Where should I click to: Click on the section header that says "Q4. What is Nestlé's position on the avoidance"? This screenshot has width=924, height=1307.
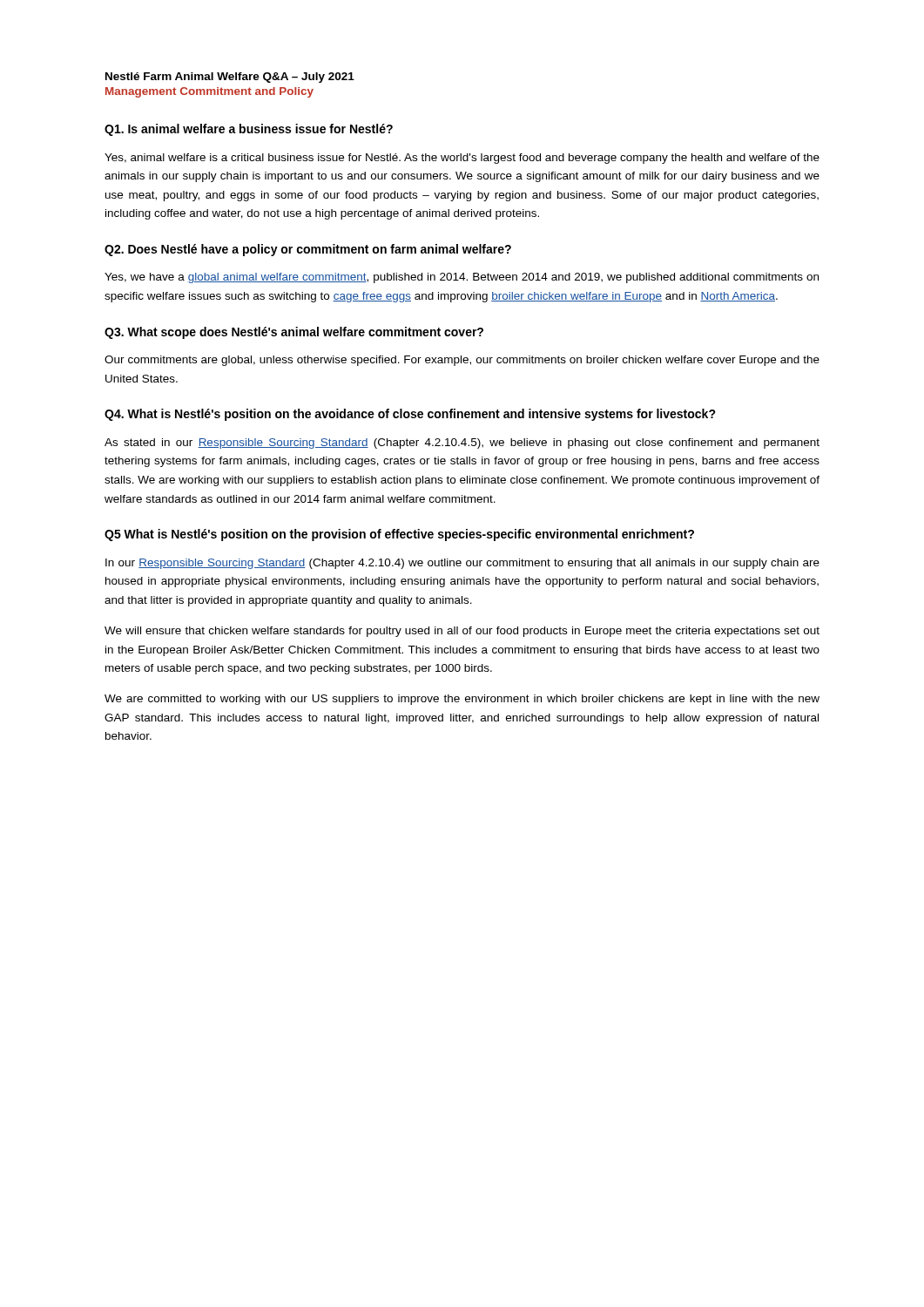(x=462, y=414)
